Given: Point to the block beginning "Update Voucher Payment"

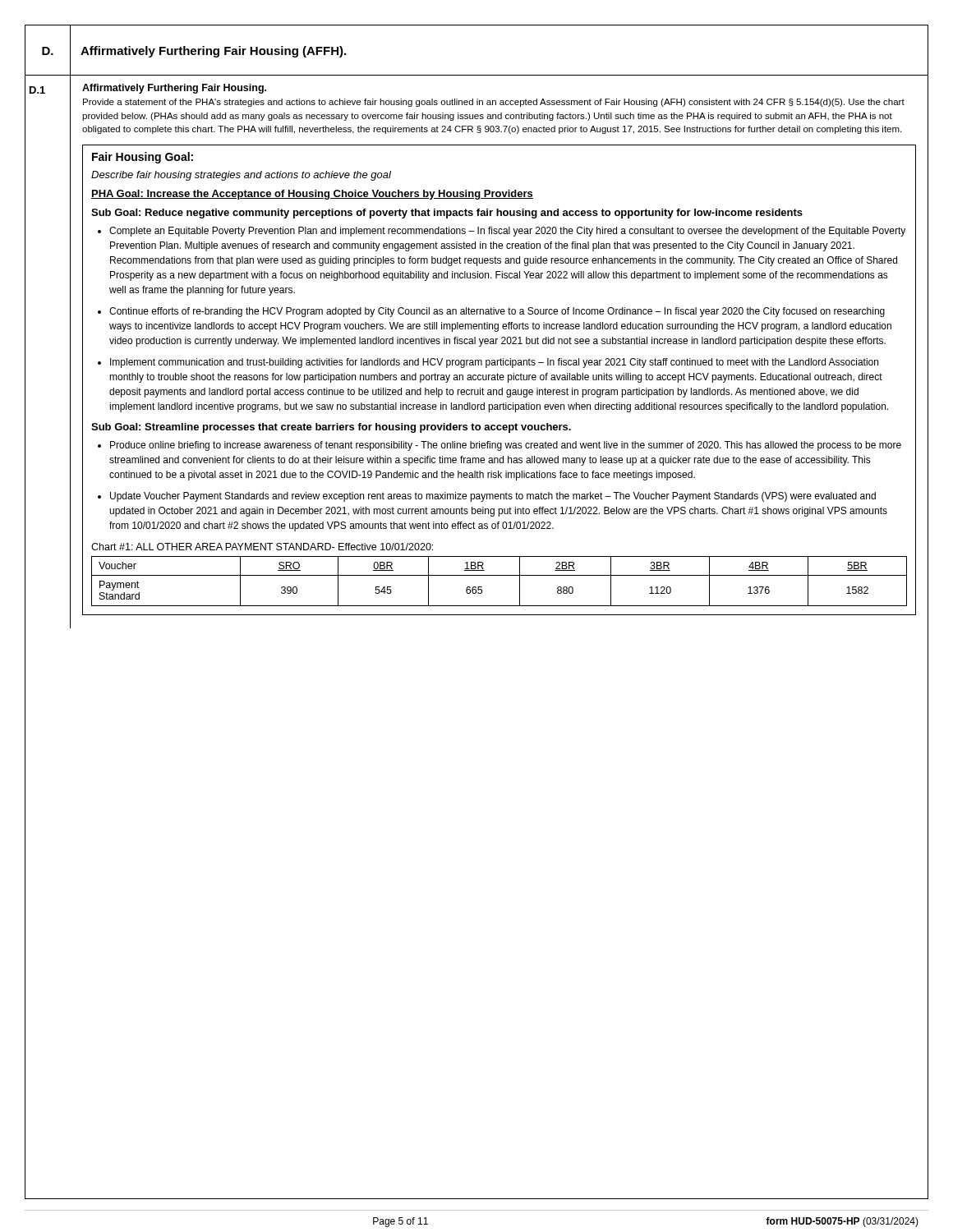Looking at the screenshot, I should coord(498,511).
